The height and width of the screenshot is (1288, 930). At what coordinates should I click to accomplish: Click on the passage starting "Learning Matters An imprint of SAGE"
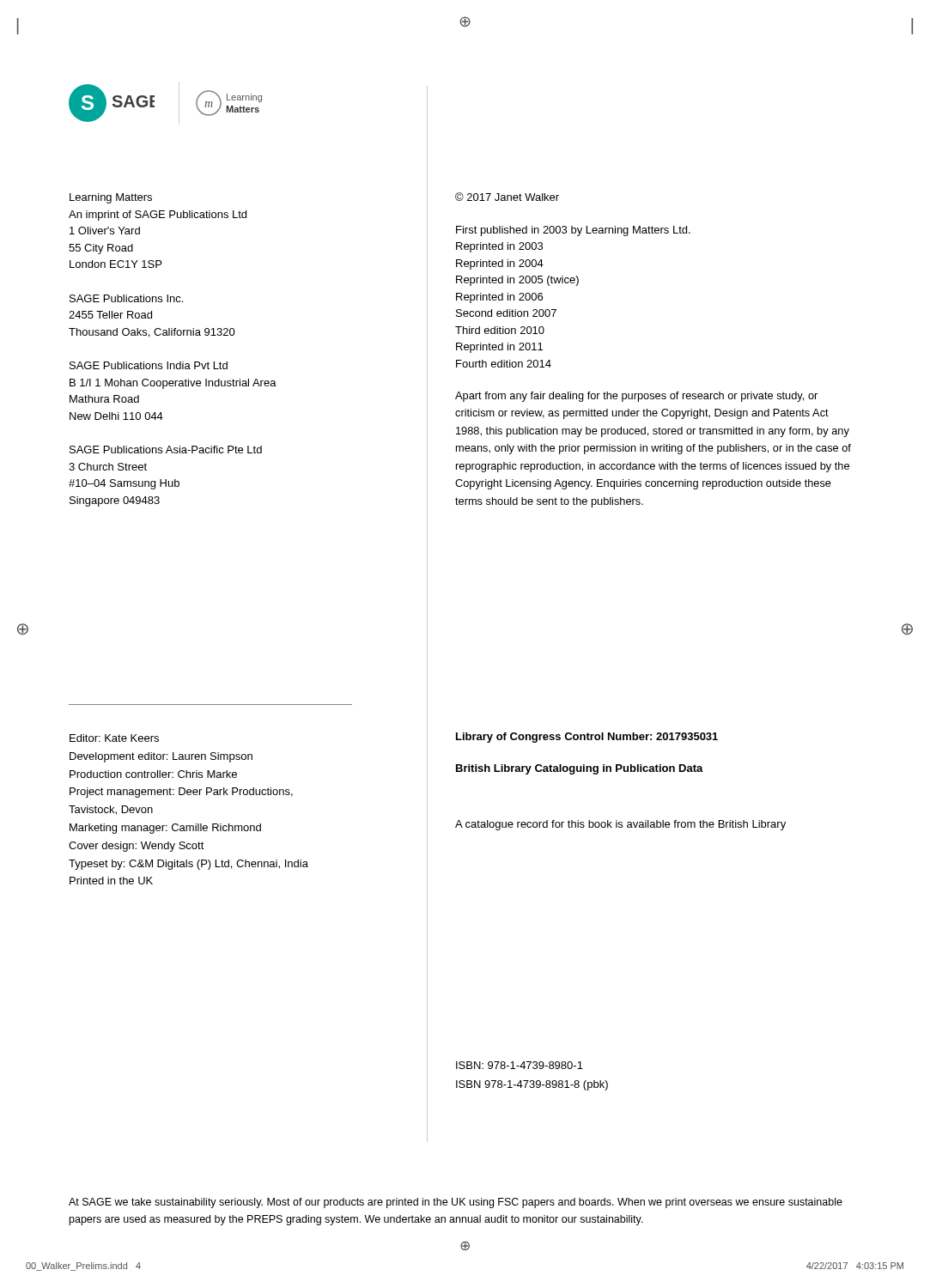(x=111, y=198)
